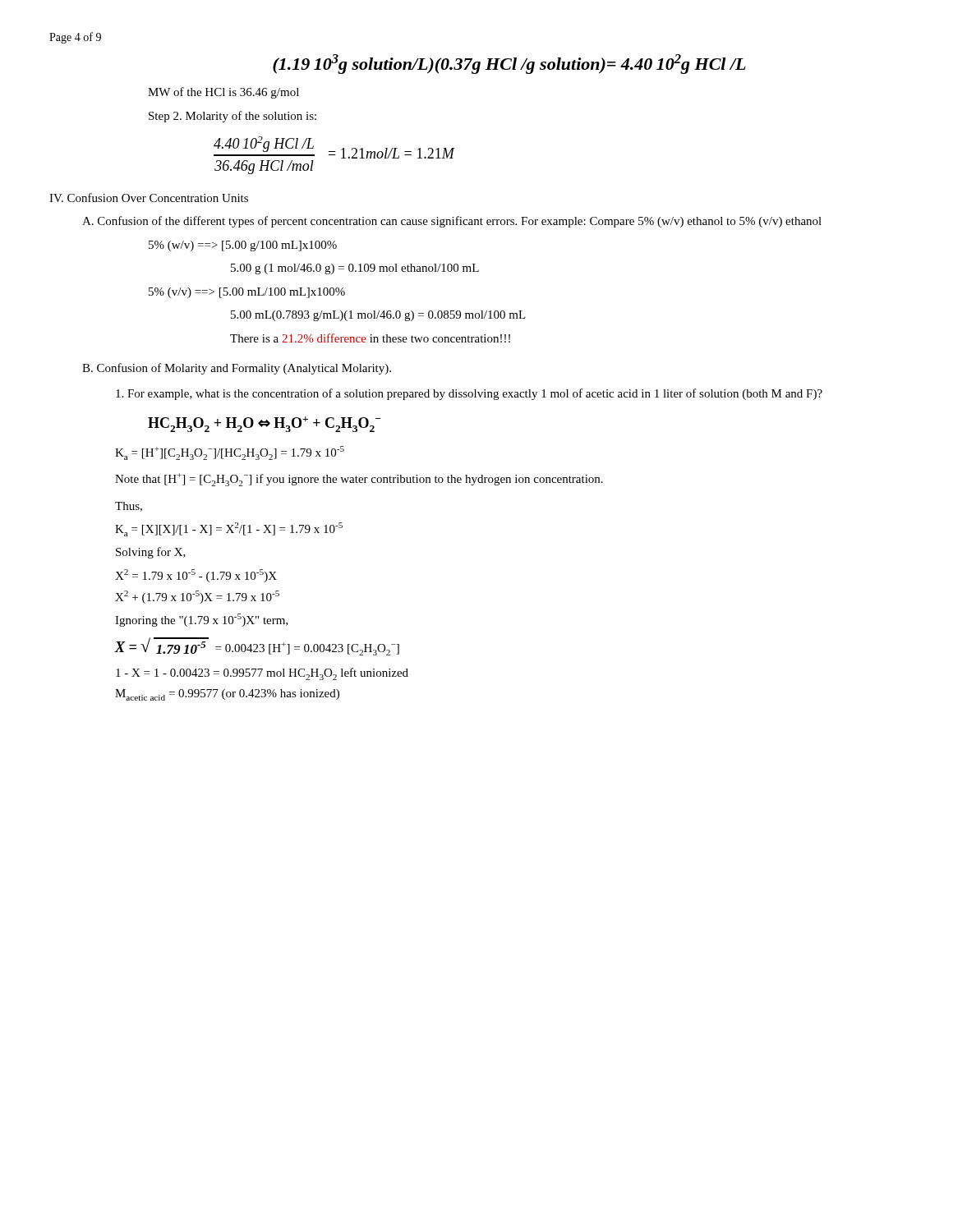Image resolution: width=953 pixels, height=1232 pixels.
Task: Locate the region starting "Ka = [X][X]/[1 -"
Action: click(x=229, y=529)
